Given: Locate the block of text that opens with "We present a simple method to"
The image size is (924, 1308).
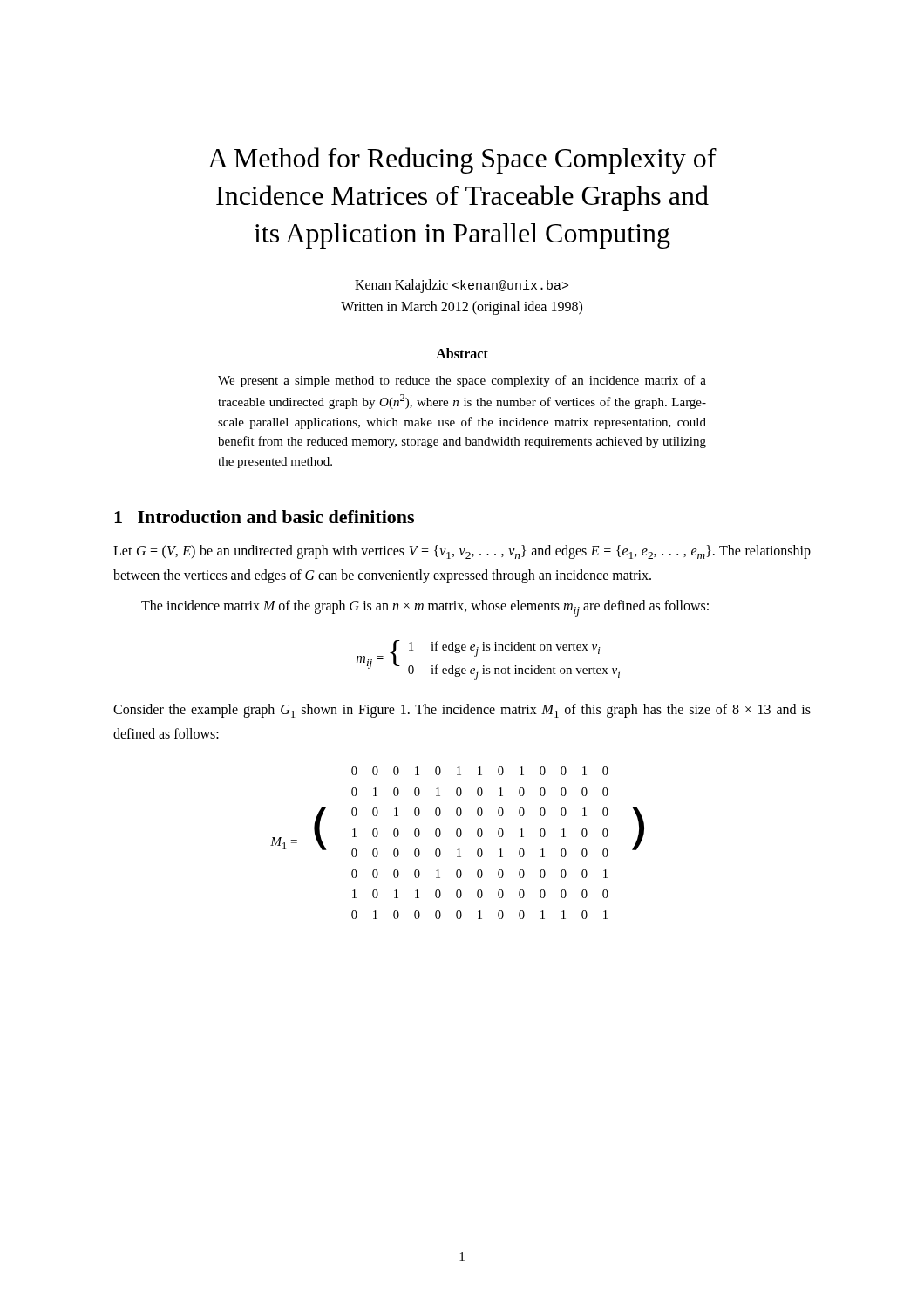Looking at the screenshot, I should coord(462,420).
